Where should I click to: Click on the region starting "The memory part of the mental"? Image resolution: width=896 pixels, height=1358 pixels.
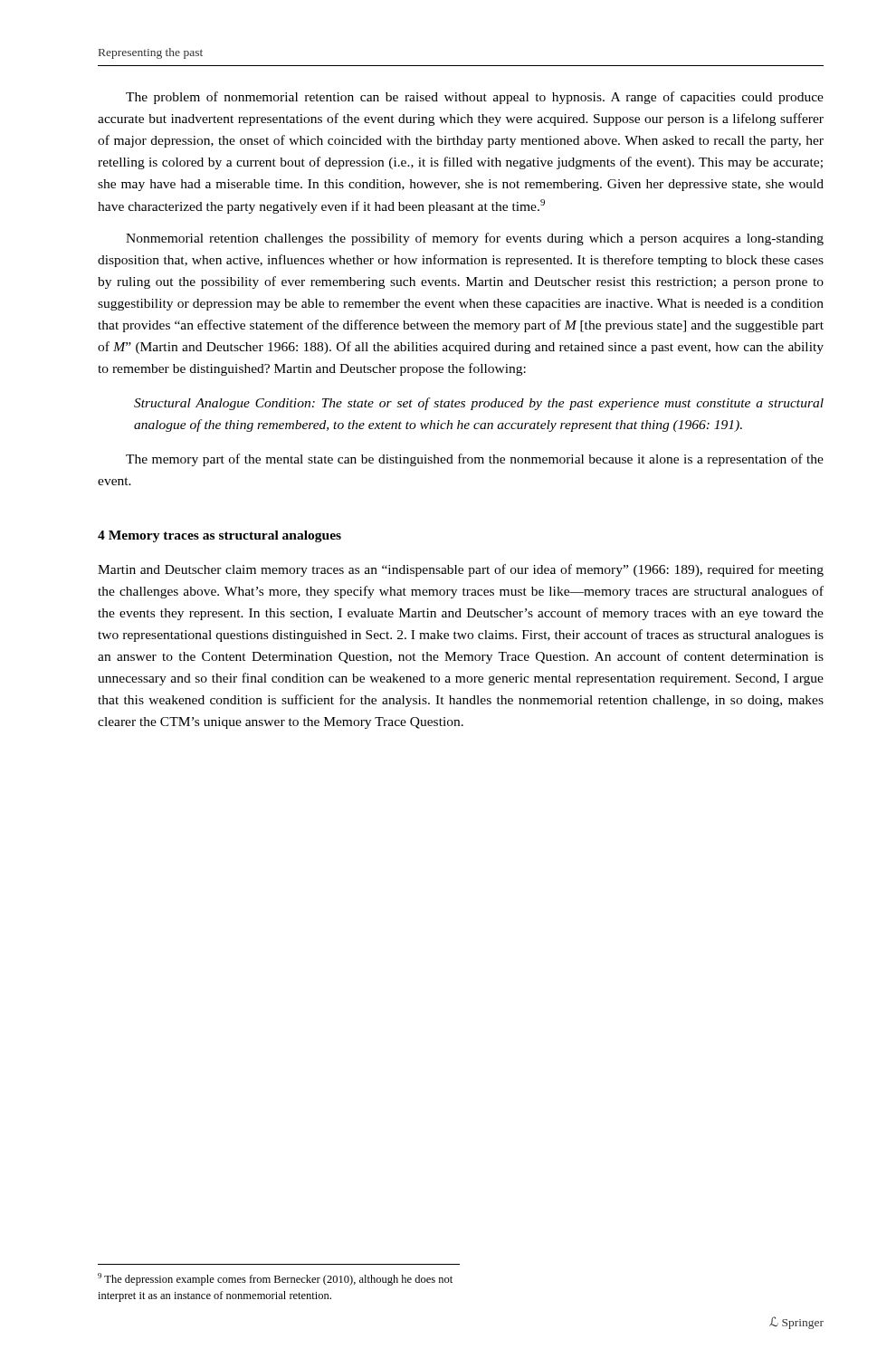pyautogui.click(x=461, y=470)
